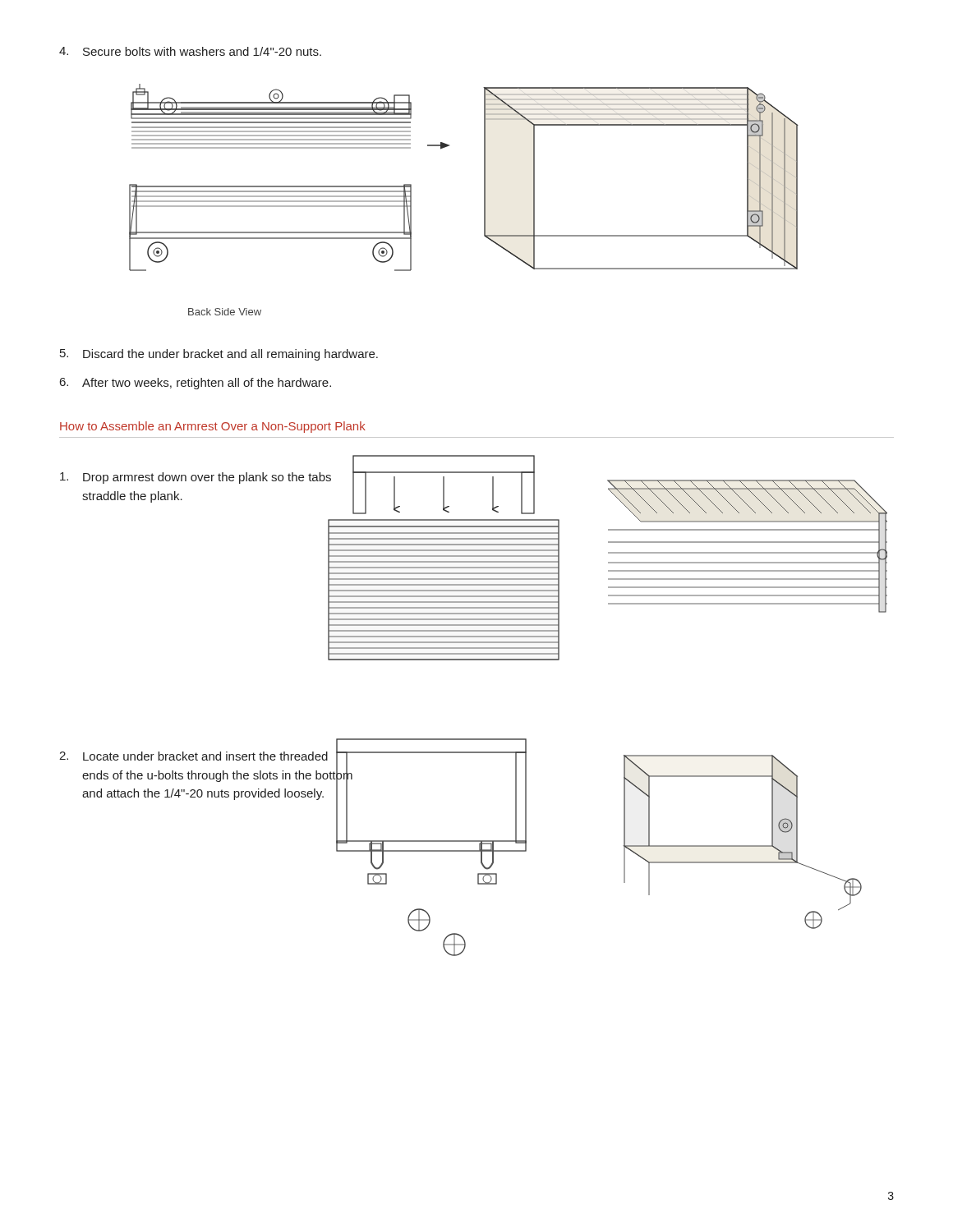The height and width of the screenshot is (1232, 953).
Task: Click the passage that begins "4. Secure bolts with"
Action: pyautogui.click(x=232, y=52)
